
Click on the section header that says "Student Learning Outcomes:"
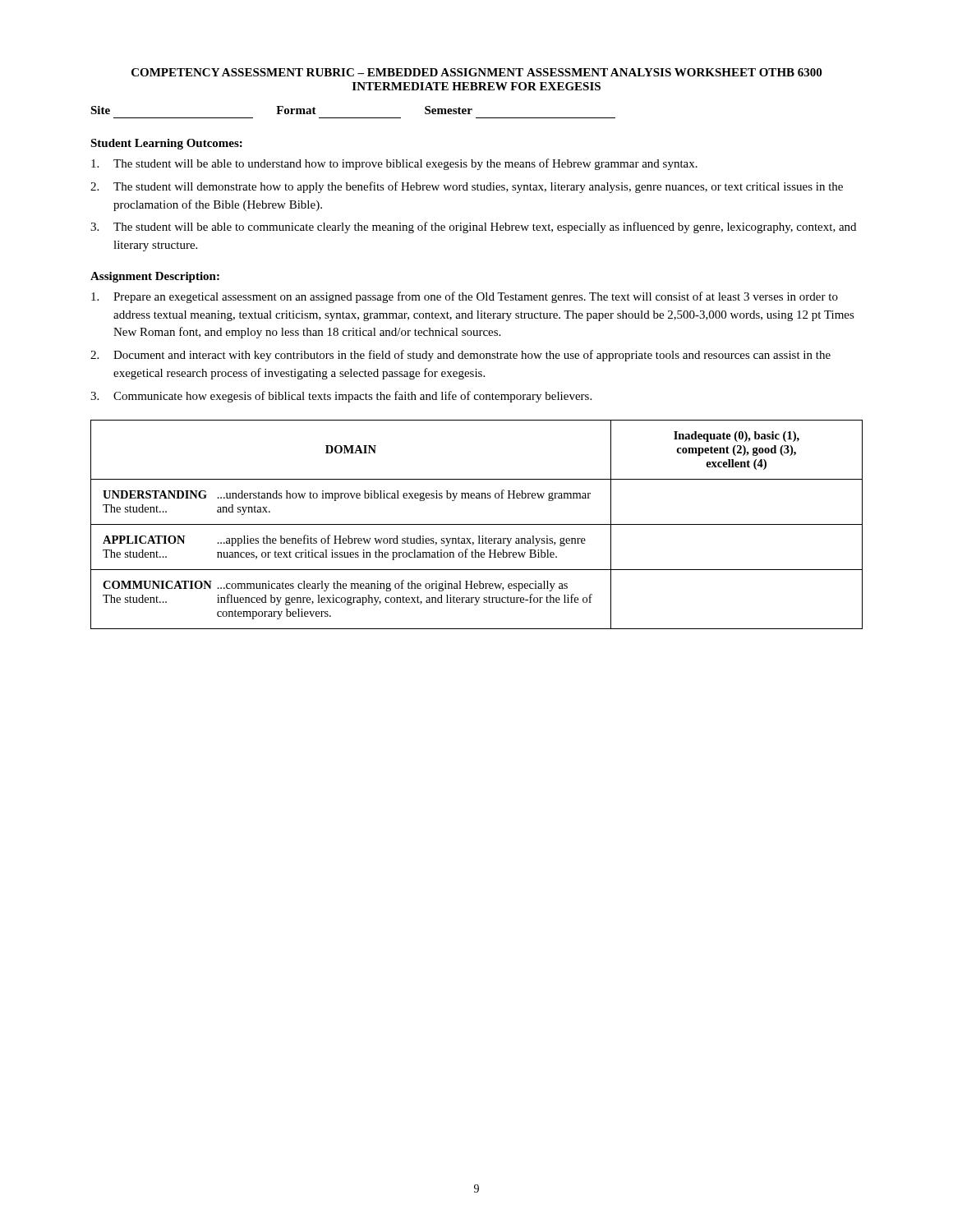click(x=167, y=143)
